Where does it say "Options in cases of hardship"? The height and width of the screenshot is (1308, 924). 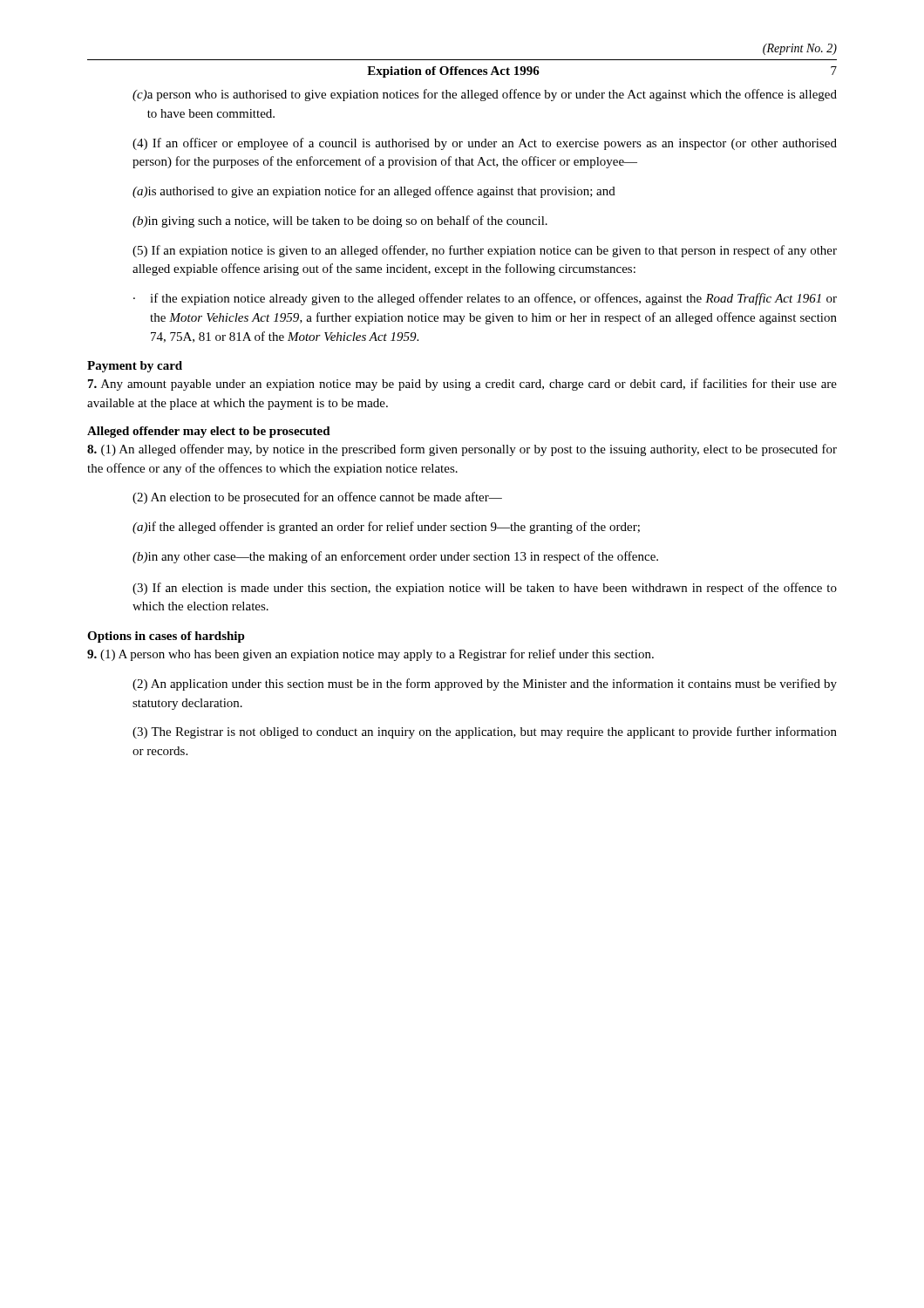click(166, 636)
